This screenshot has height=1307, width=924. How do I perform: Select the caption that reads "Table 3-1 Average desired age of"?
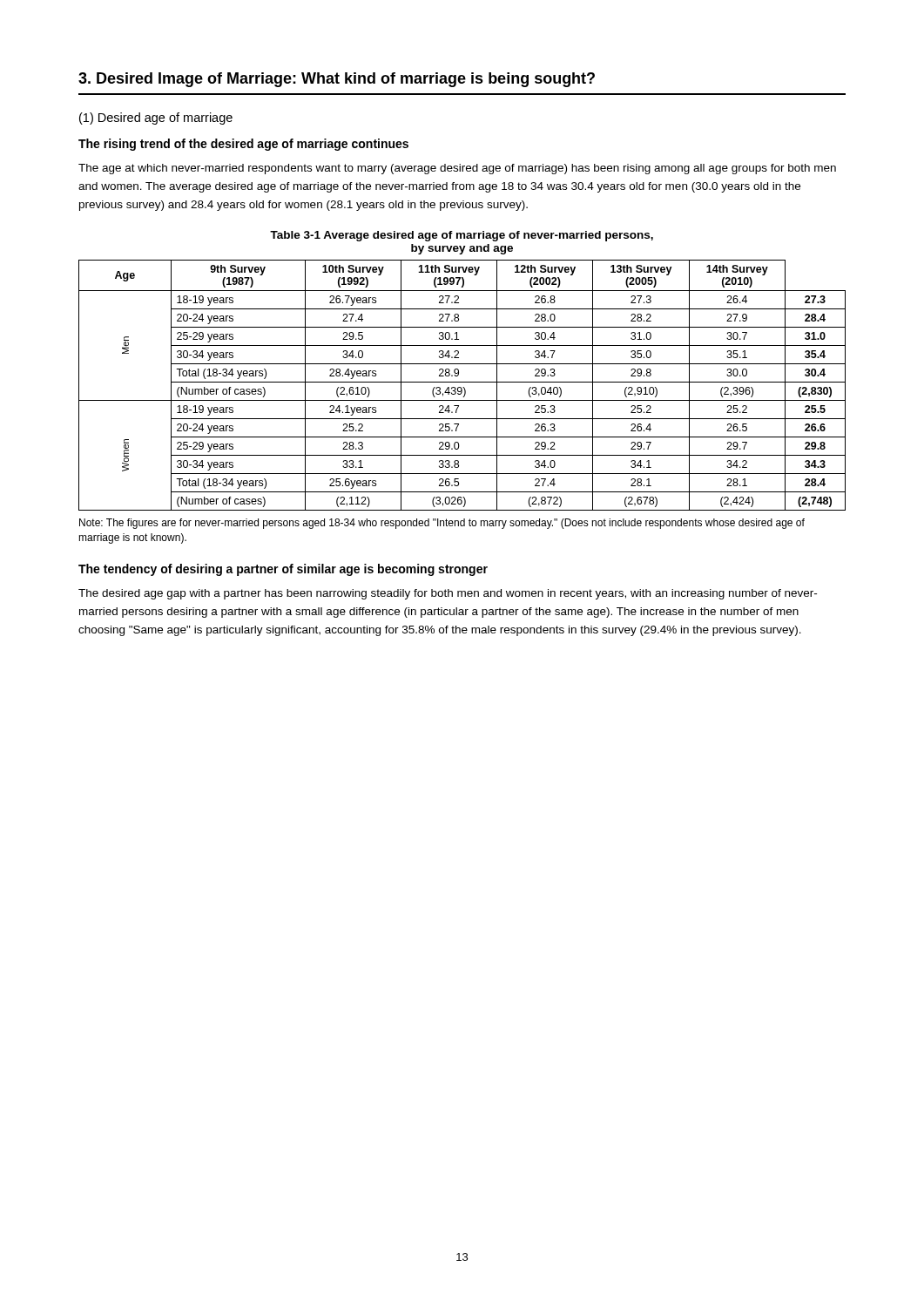point(462,241)
